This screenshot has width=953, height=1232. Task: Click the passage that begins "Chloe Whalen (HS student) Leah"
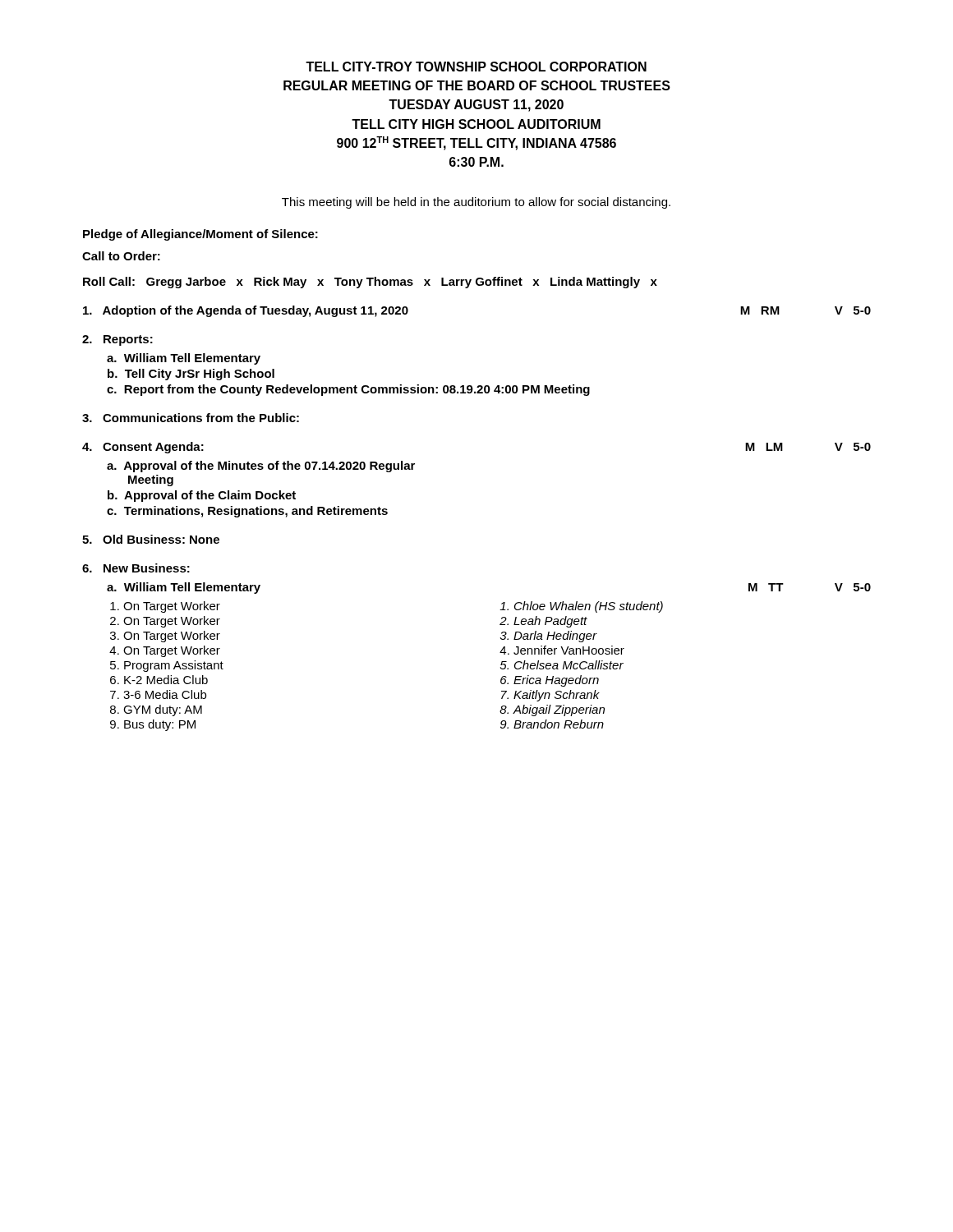tap(581, 607)
